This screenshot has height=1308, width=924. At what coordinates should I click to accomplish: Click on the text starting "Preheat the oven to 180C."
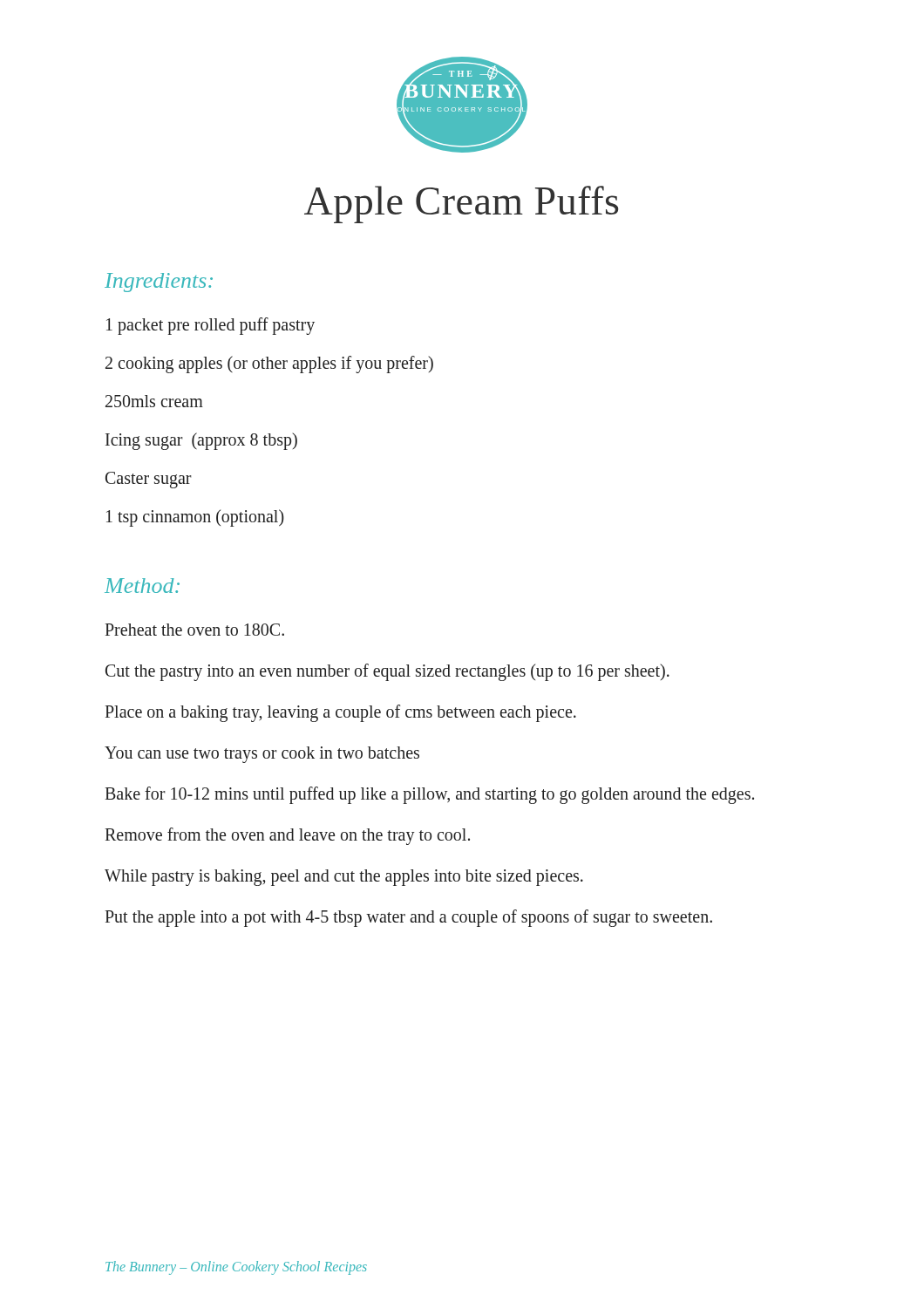pyautogui.click(x=195, y=630)
